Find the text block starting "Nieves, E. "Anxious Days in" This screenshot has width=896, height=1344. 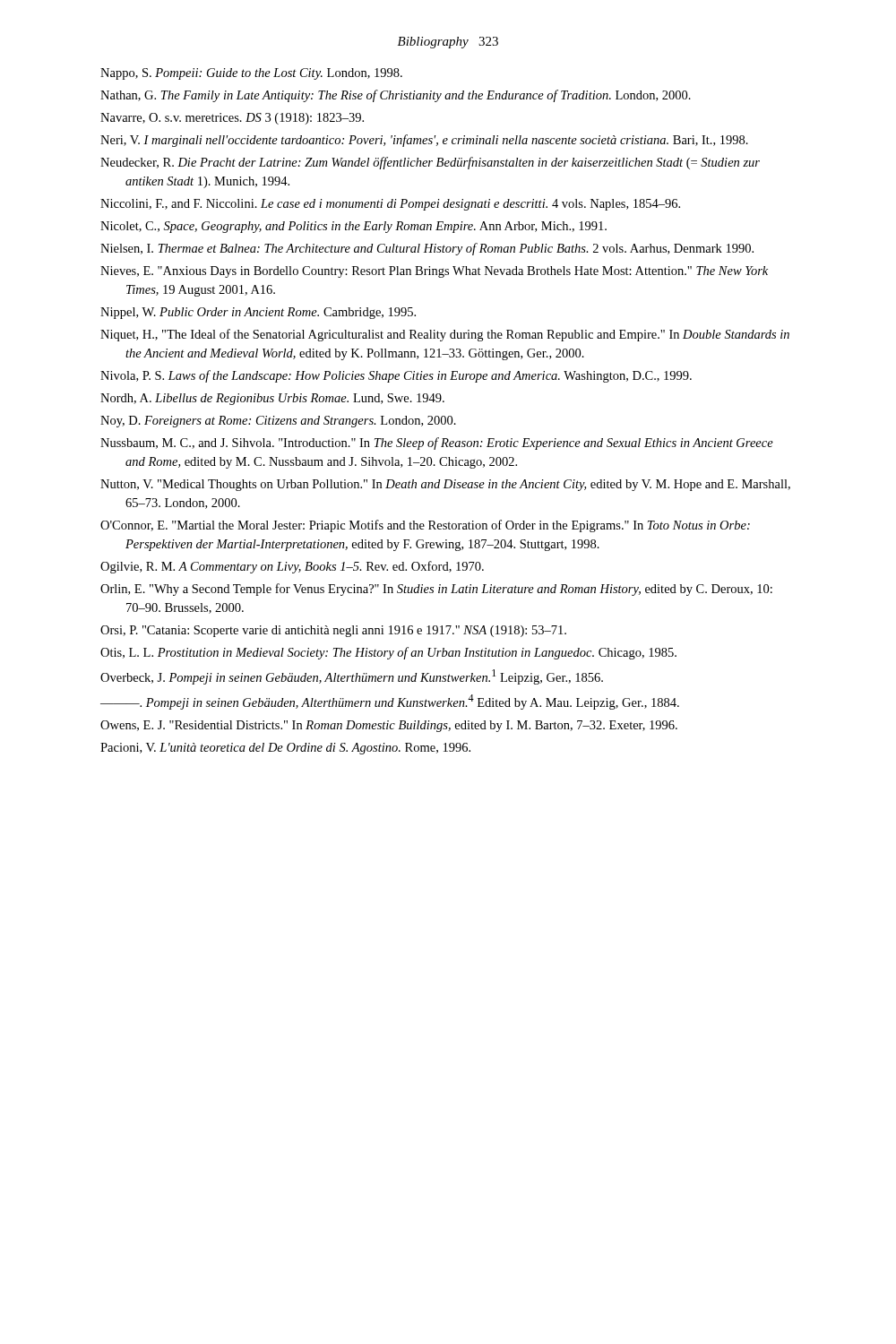(x=434, y=280)
